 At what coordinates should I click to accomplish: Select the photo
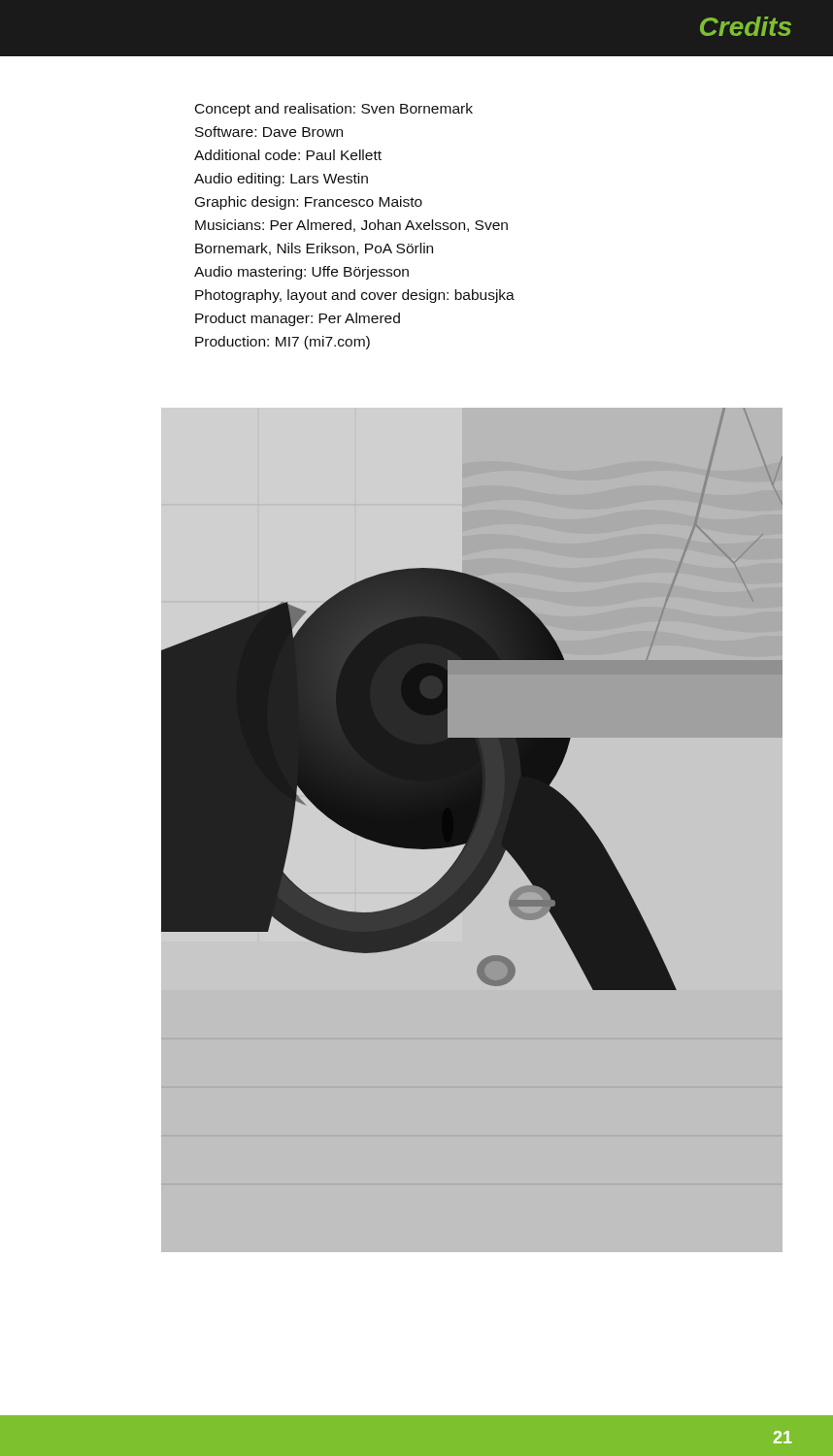pos(472,830)
